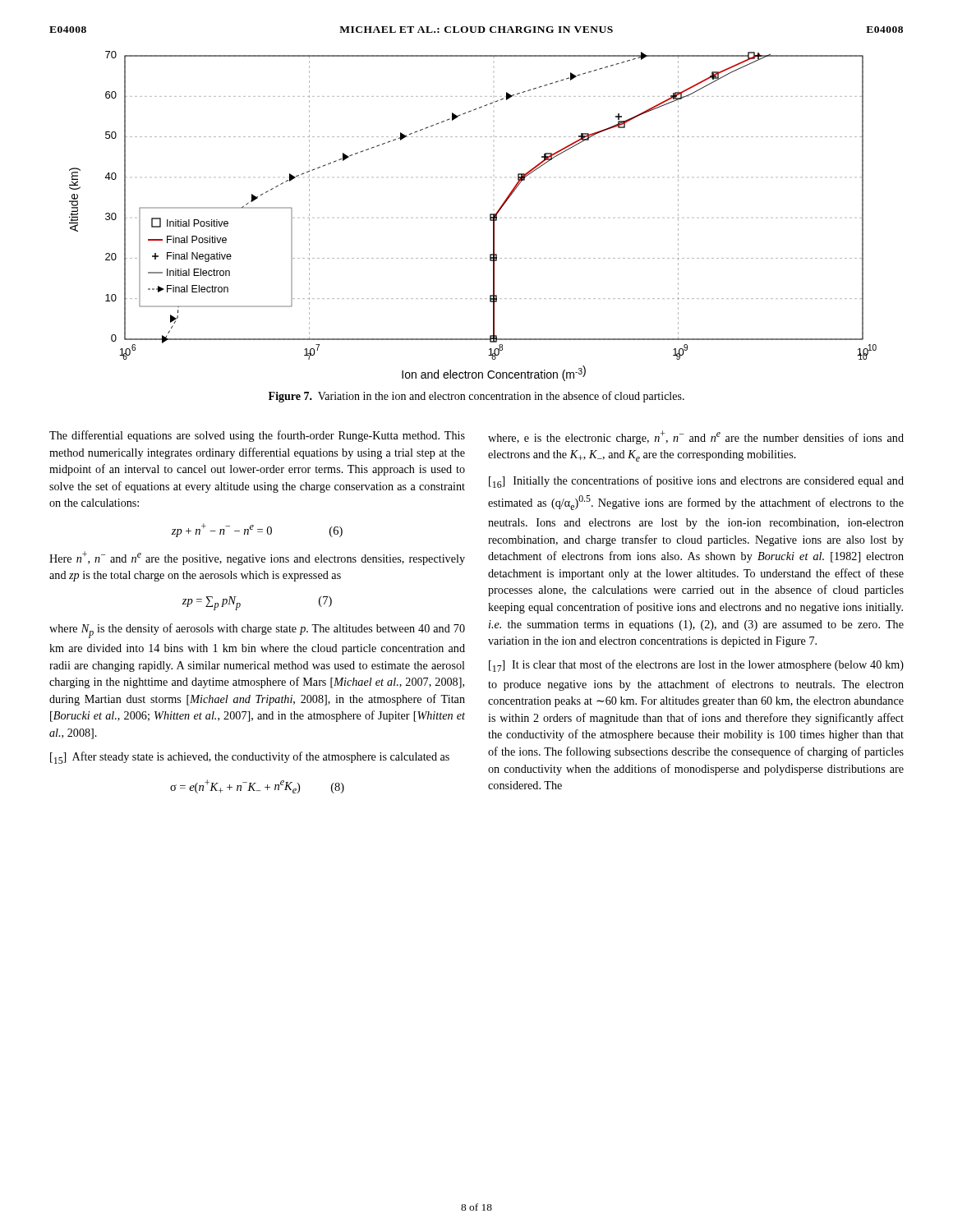Point to the block starting "zp + n+ −"
This screenshot has width=953, height=1232.
[257, 529]
